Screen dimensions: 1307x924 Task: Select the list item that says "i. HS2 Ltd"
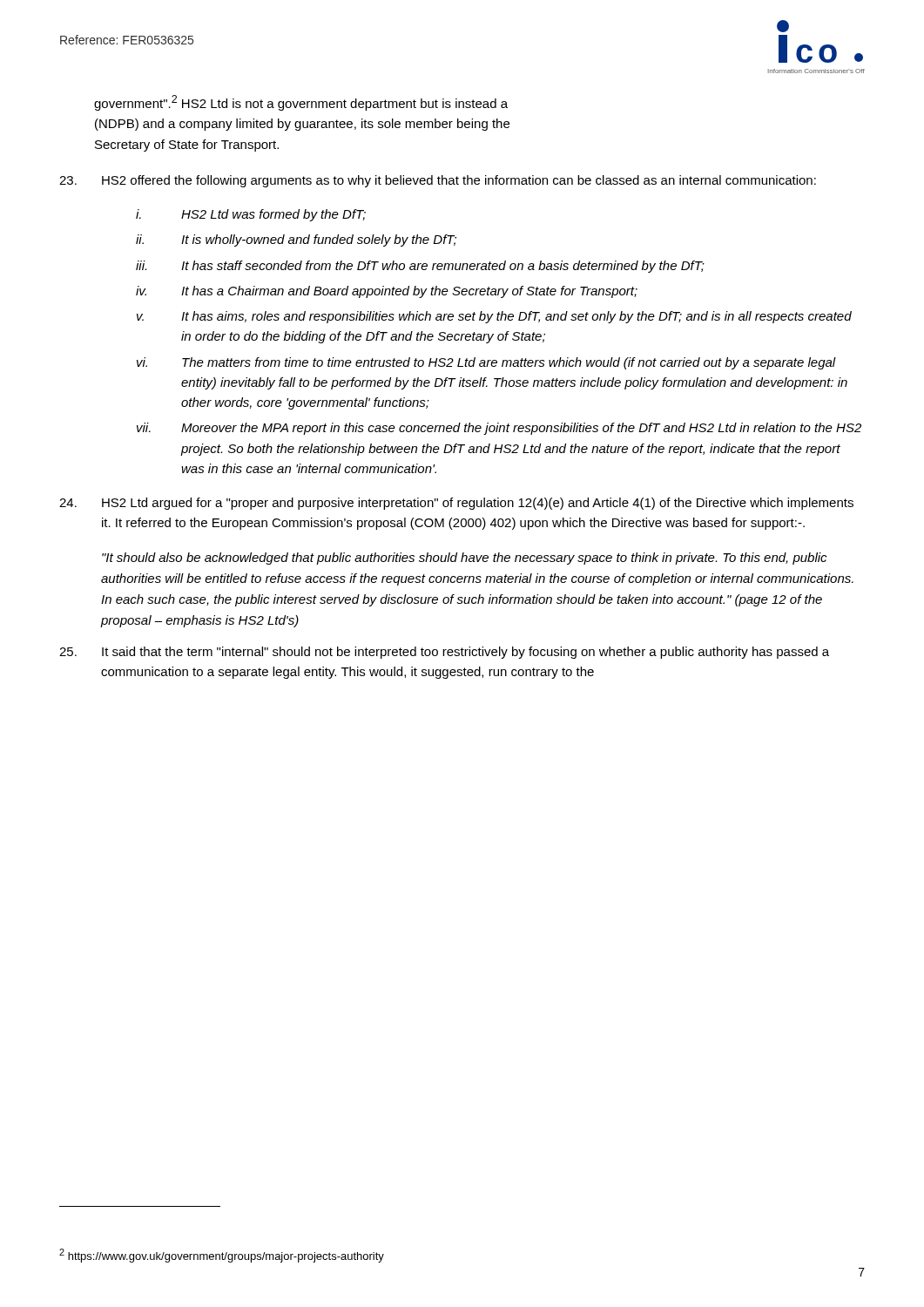click(x=251, y=215)
